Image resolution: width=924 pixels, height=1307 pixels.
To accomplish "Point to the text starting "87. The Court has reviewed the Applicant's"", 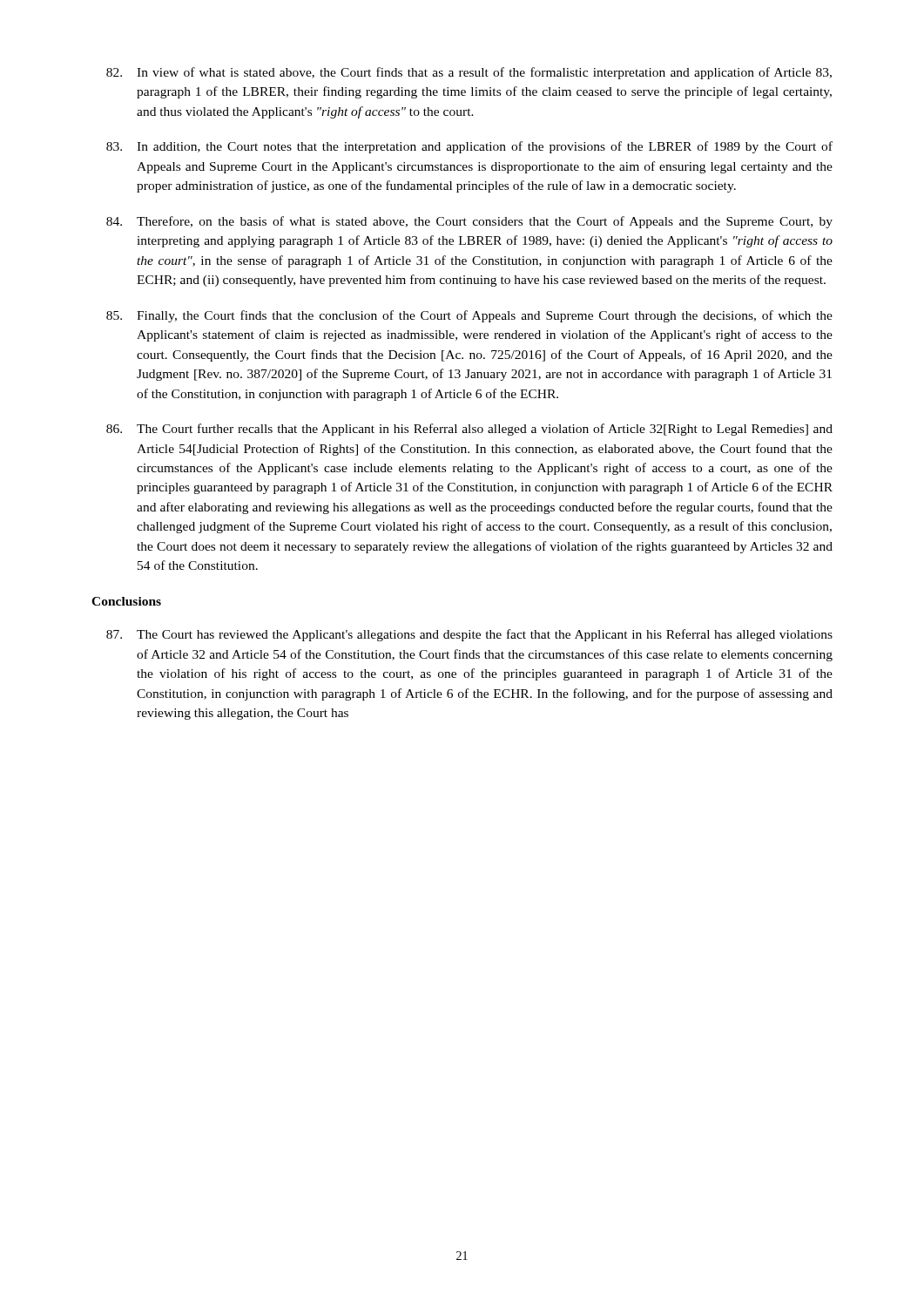I will click(462, 674).
